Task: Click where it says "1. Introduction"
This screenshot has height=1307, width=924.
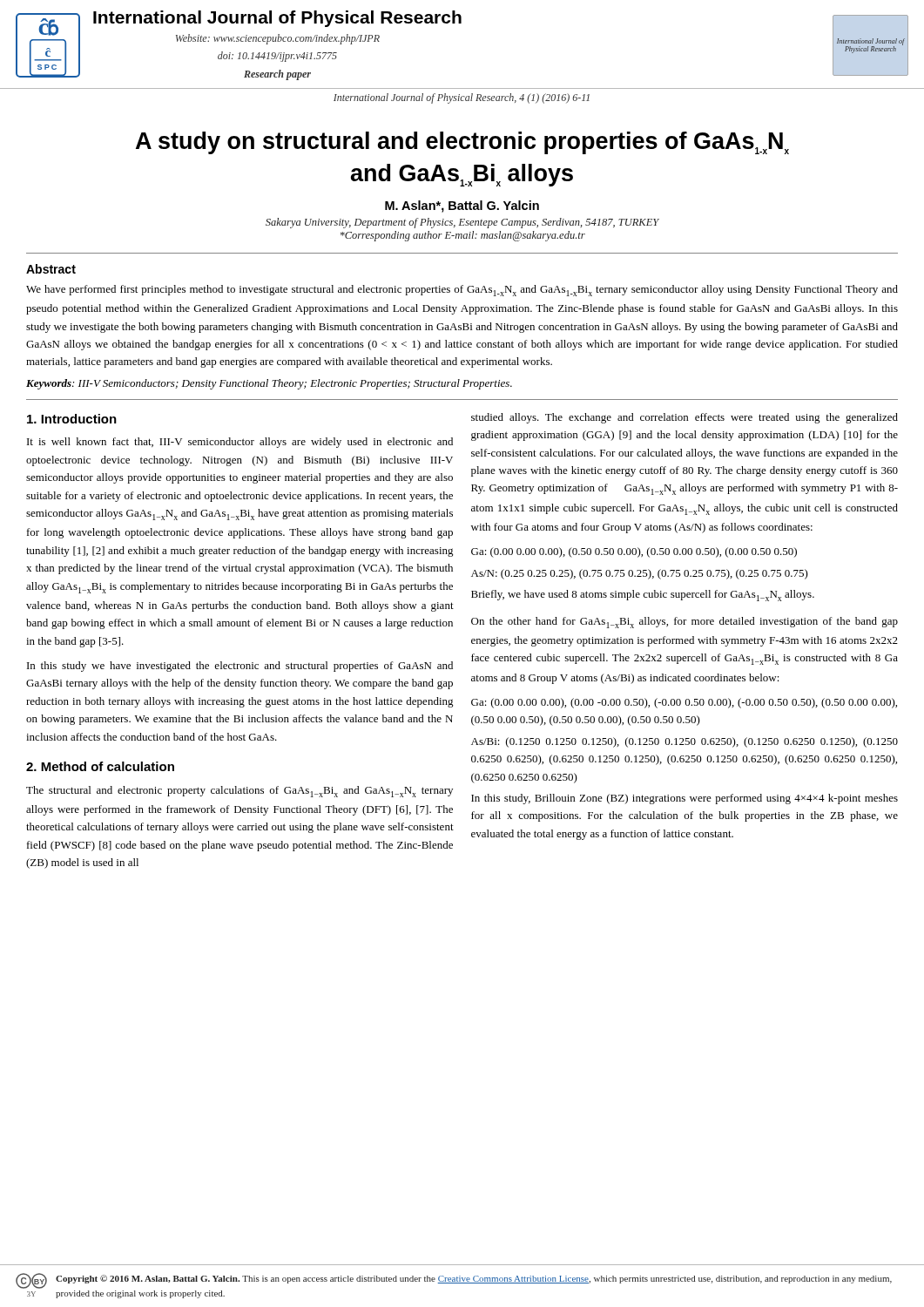Action: [x=72, y=419]
